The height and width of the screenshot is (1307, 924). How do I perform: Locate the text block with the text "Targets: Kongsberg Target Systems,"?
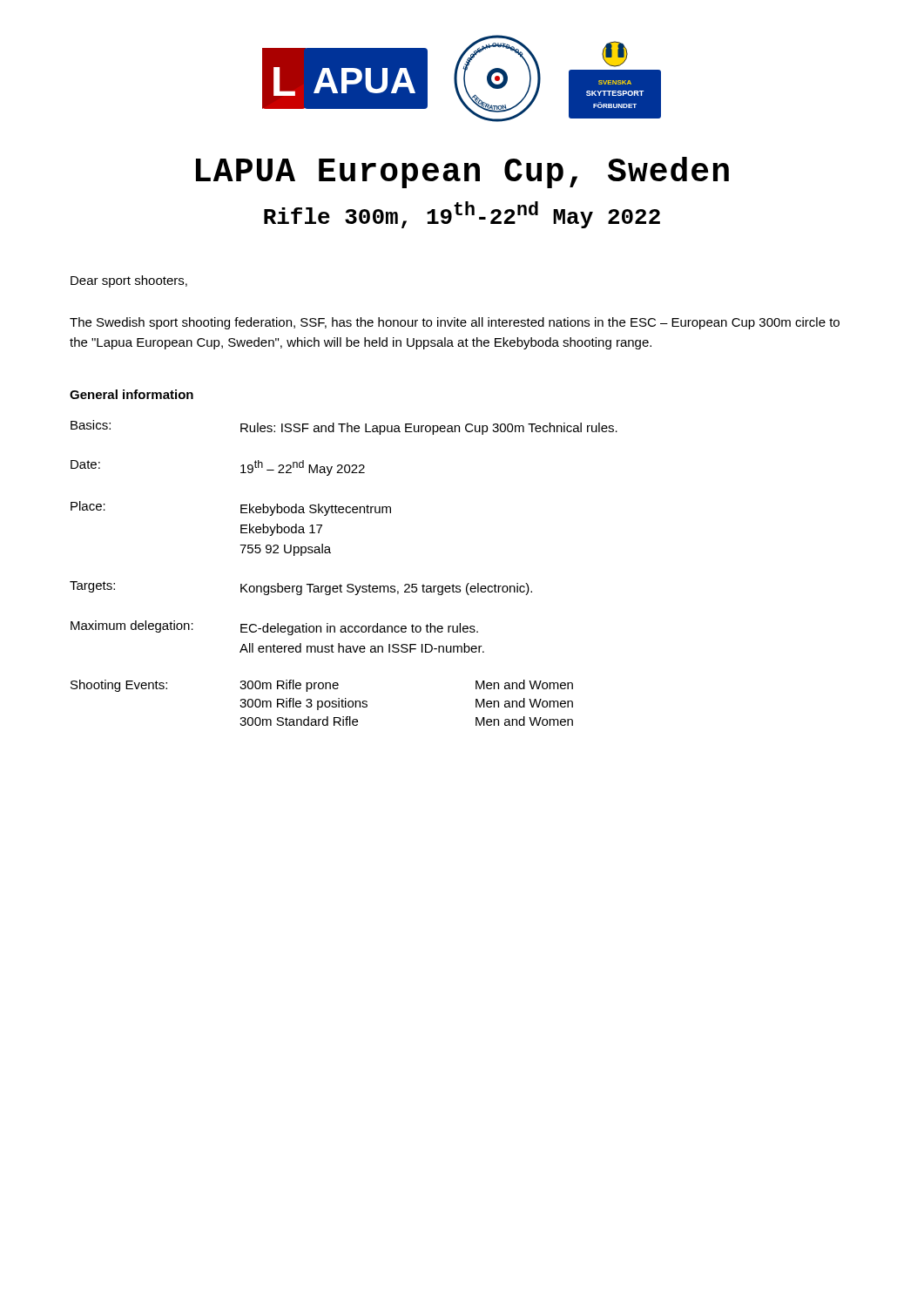point(462,588)
